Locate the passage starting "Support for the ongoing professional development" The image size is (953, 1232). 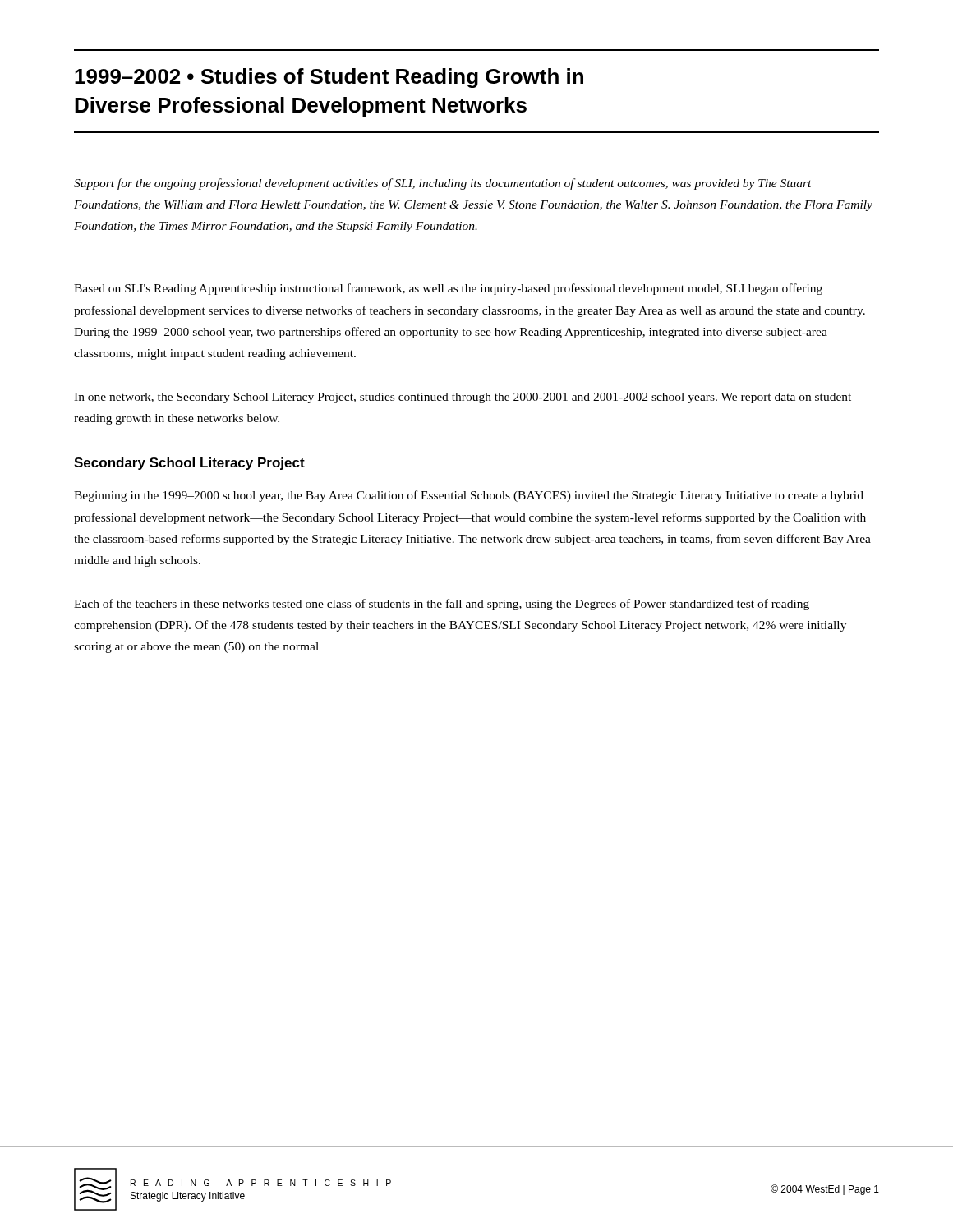[473, 204]
